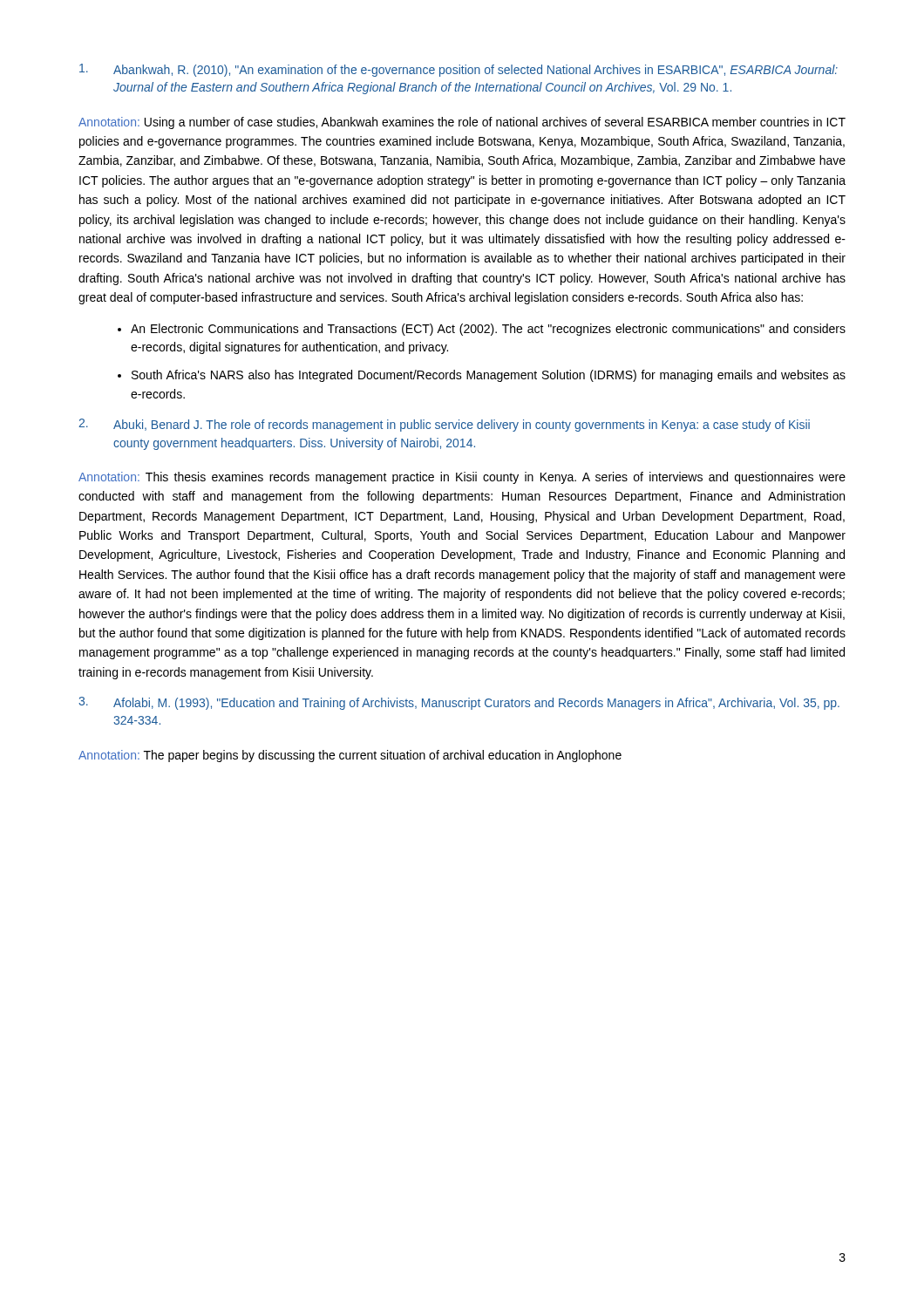This screenshot has width=924, height=1308.
Task: Locate the block of text that opens with "Abankwah, R. (2010), "An examination"
Action: pyautogui.click(x=462, y=79)
